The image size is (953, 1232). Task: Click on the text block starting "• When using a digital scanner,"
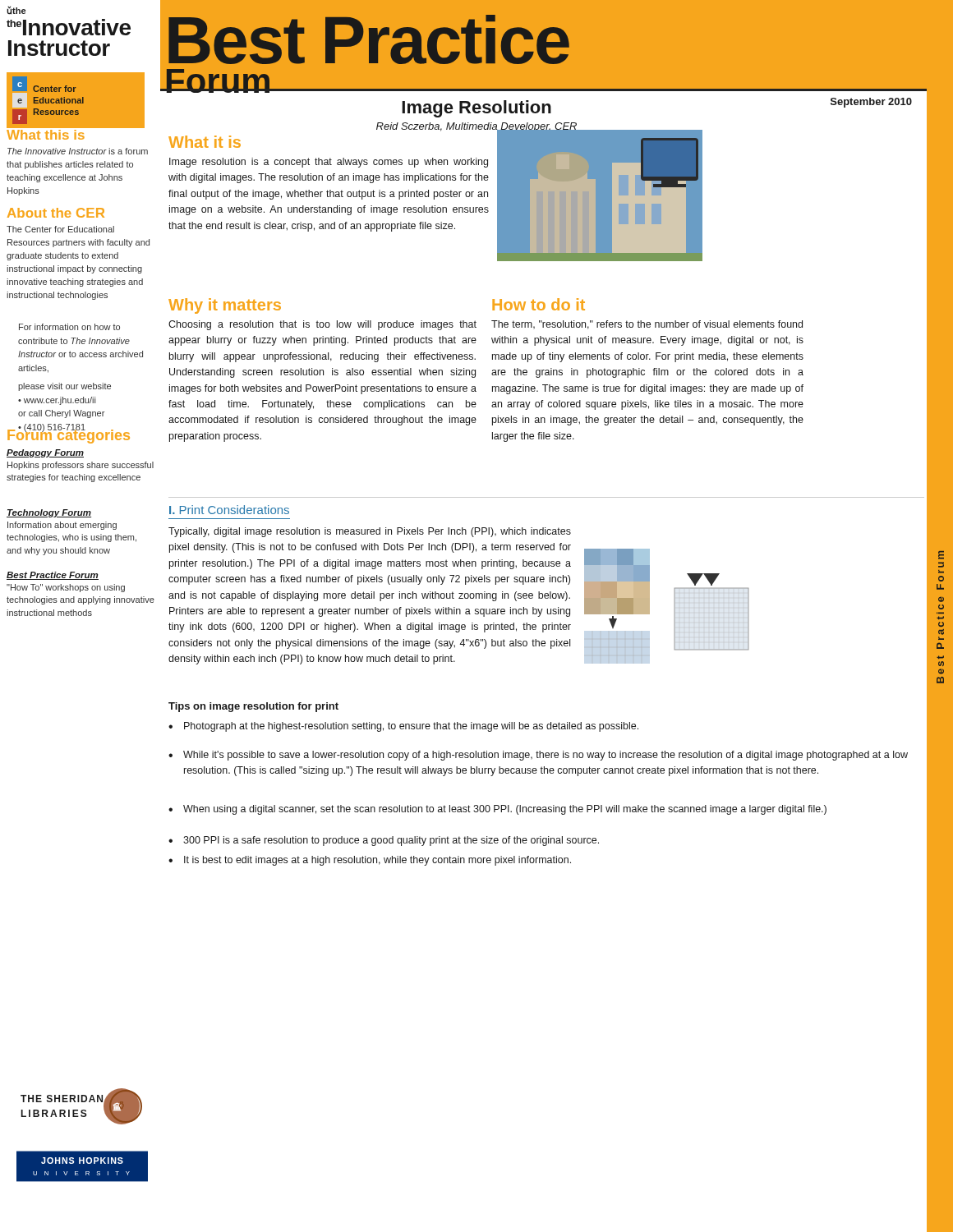click(498, 810)
